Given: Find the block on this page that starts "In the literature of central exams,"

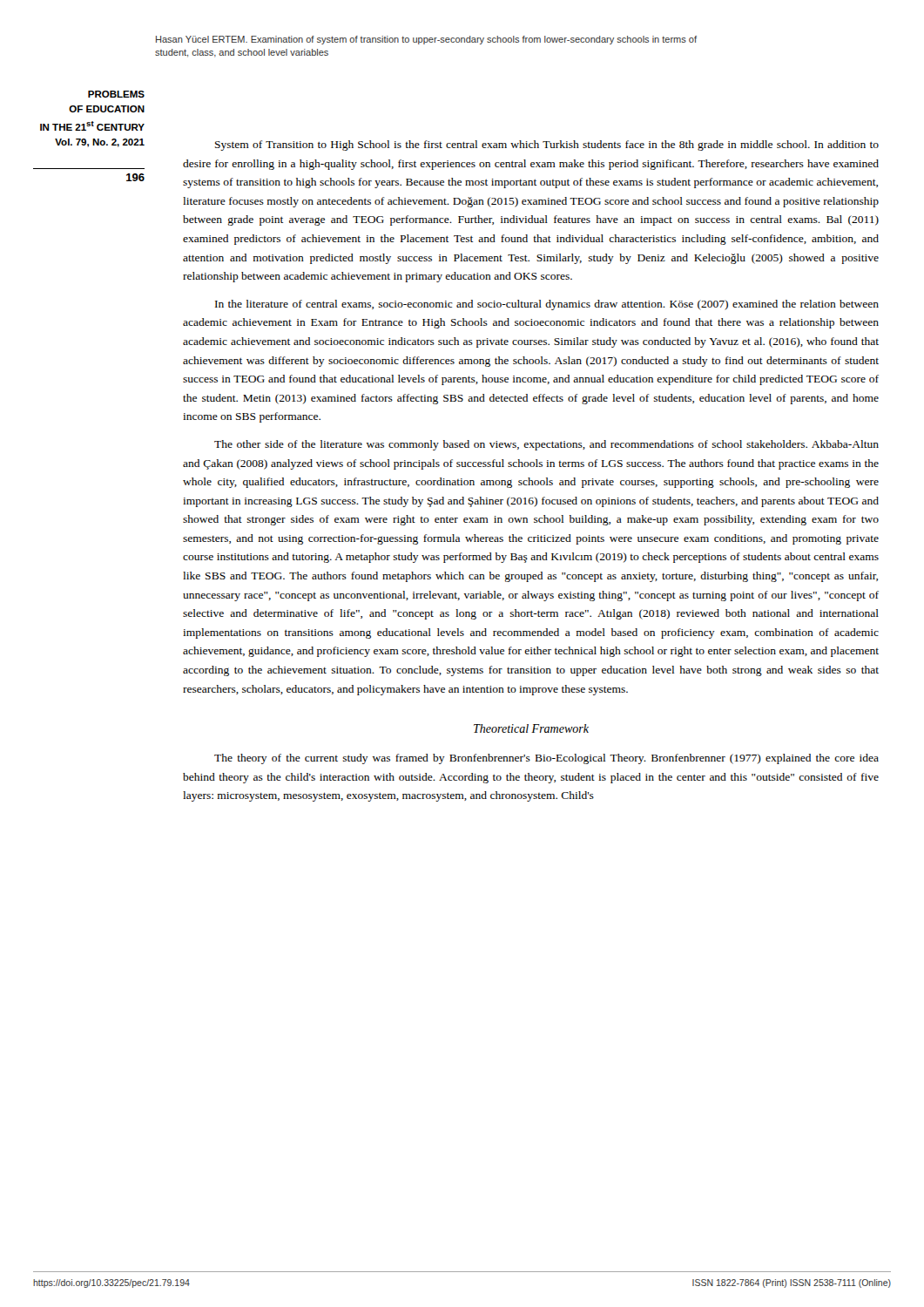Looking at the screenshot, I should pos(531,360).
